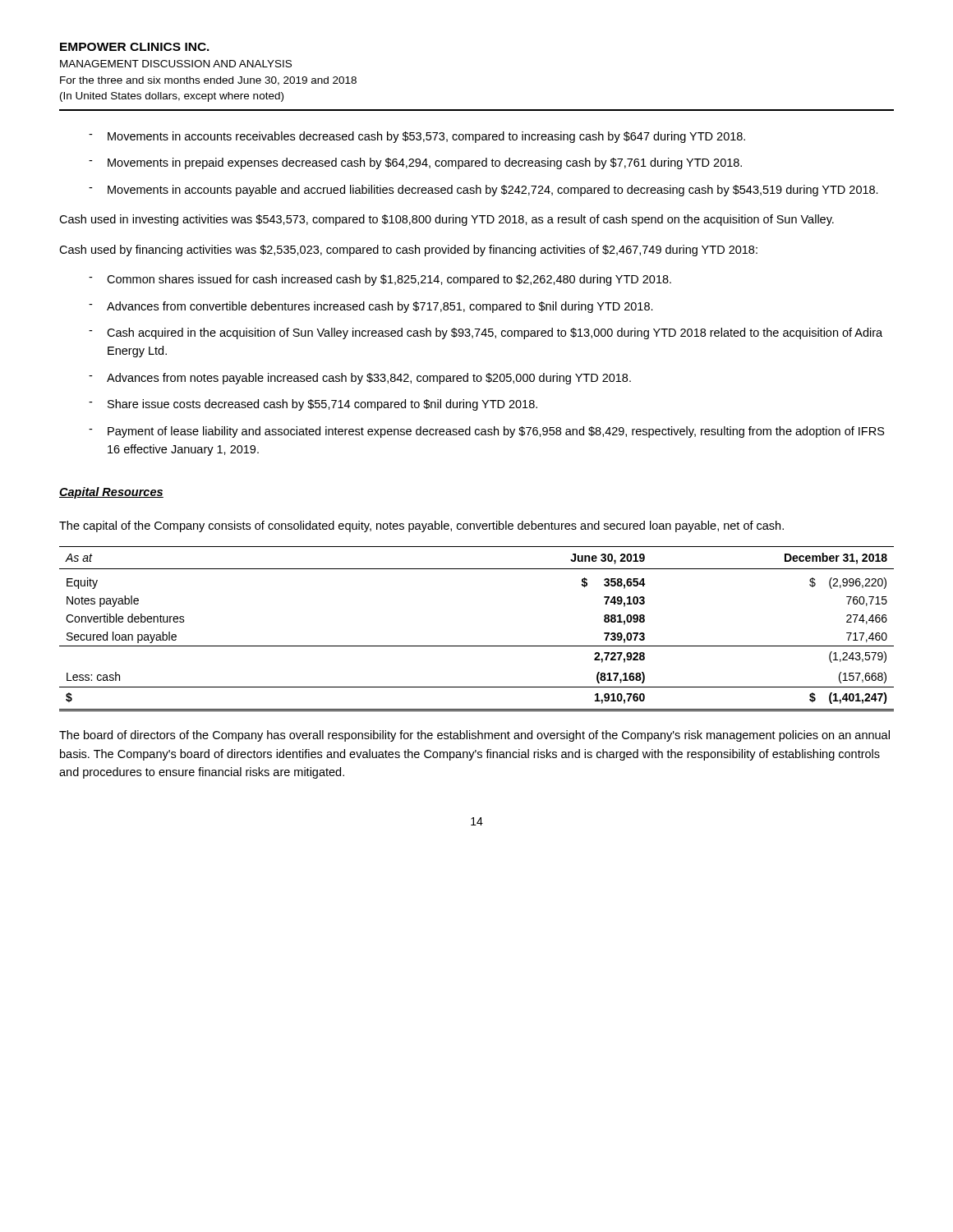Point to the block beginning "- Movements in accounts receivables decreased cash"
Screen dimensions: 1232x953
[491, 136]
